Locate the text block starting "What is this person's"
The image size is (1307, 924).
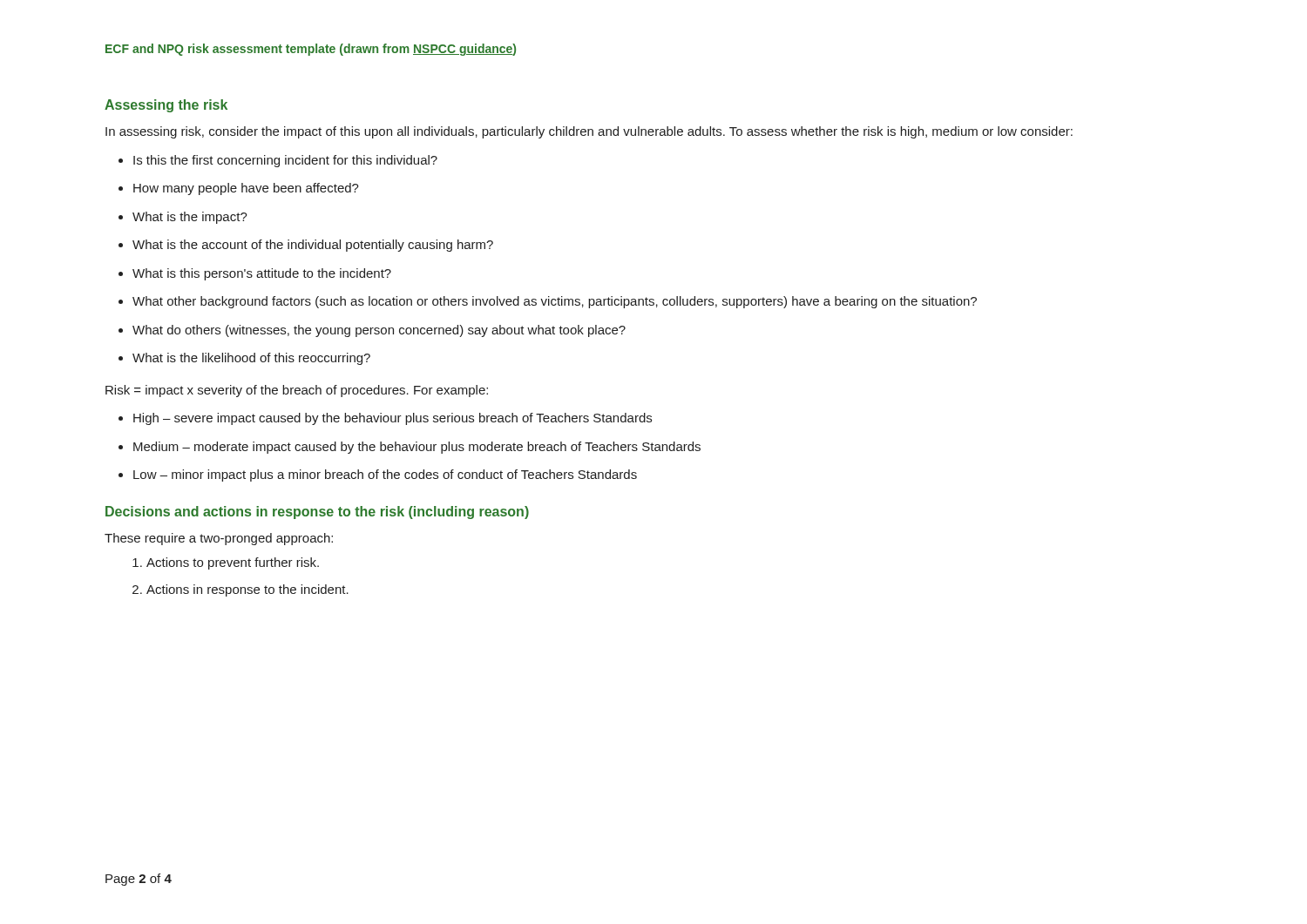pos(262,273)
